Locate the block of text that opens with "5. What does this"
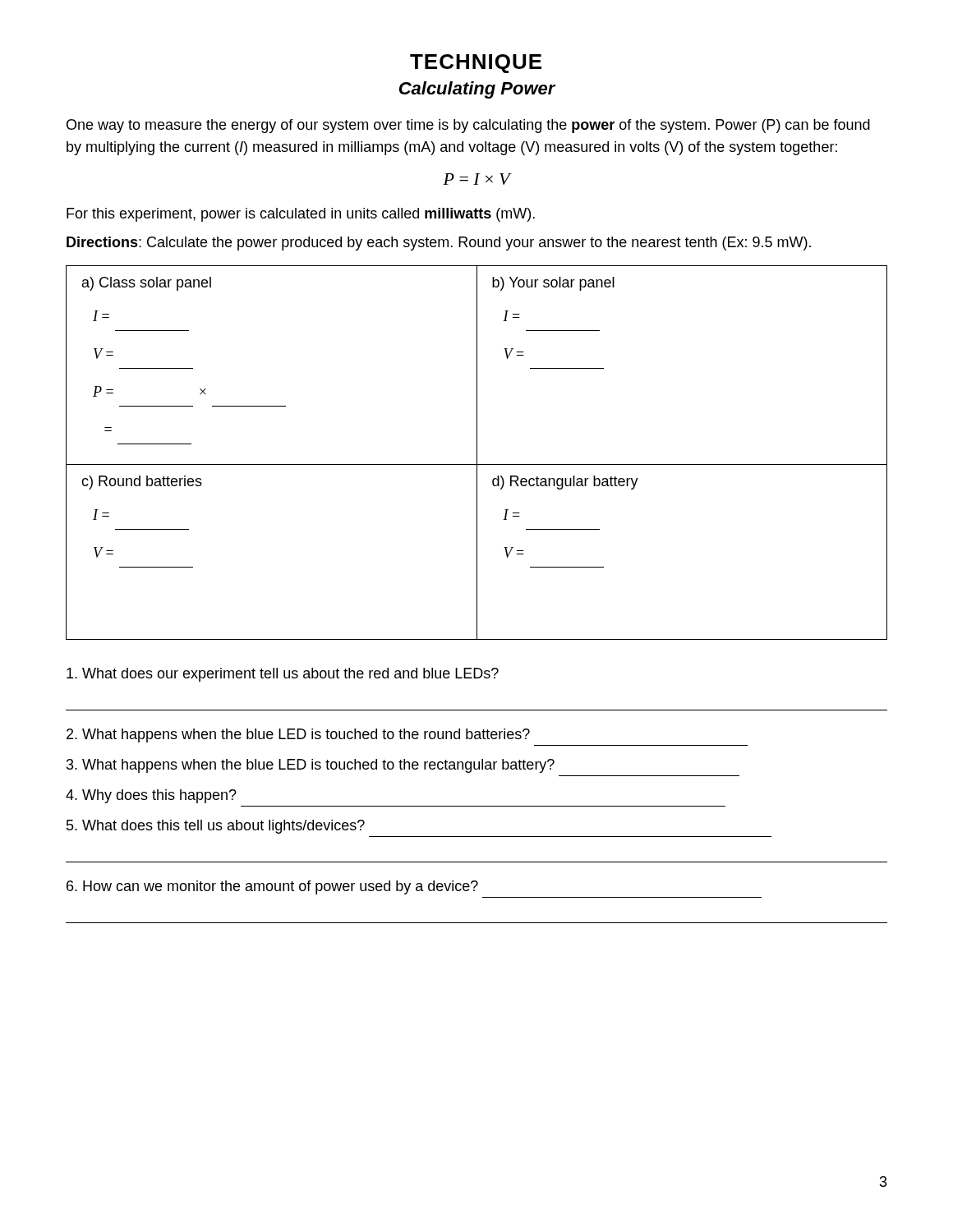 (476, 839)
